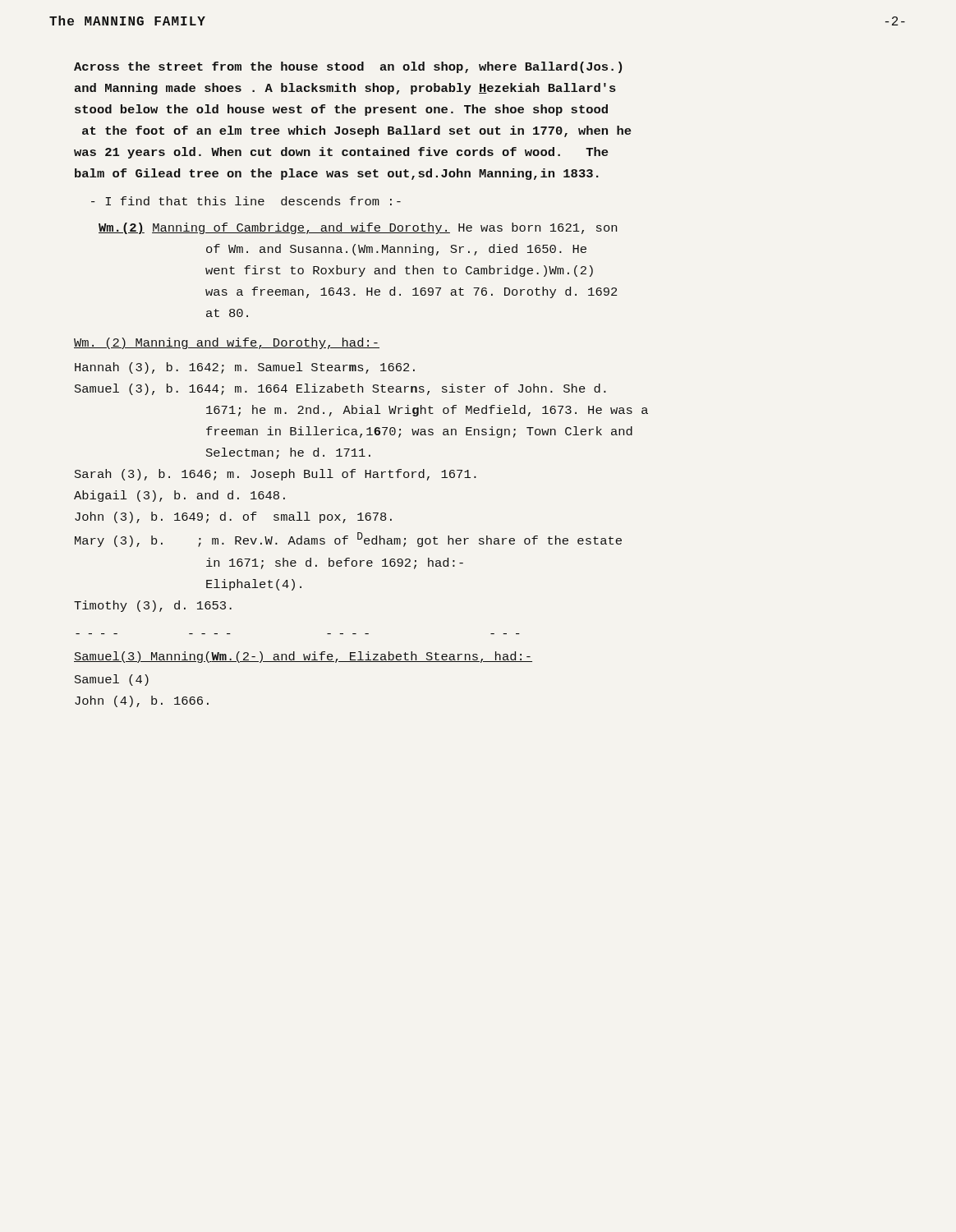Image resolution: width=956 pixels, height=1232 pixels.
Task: Where is the passage that starts "John (4), b."?
Action: click(x=142, y=701)
